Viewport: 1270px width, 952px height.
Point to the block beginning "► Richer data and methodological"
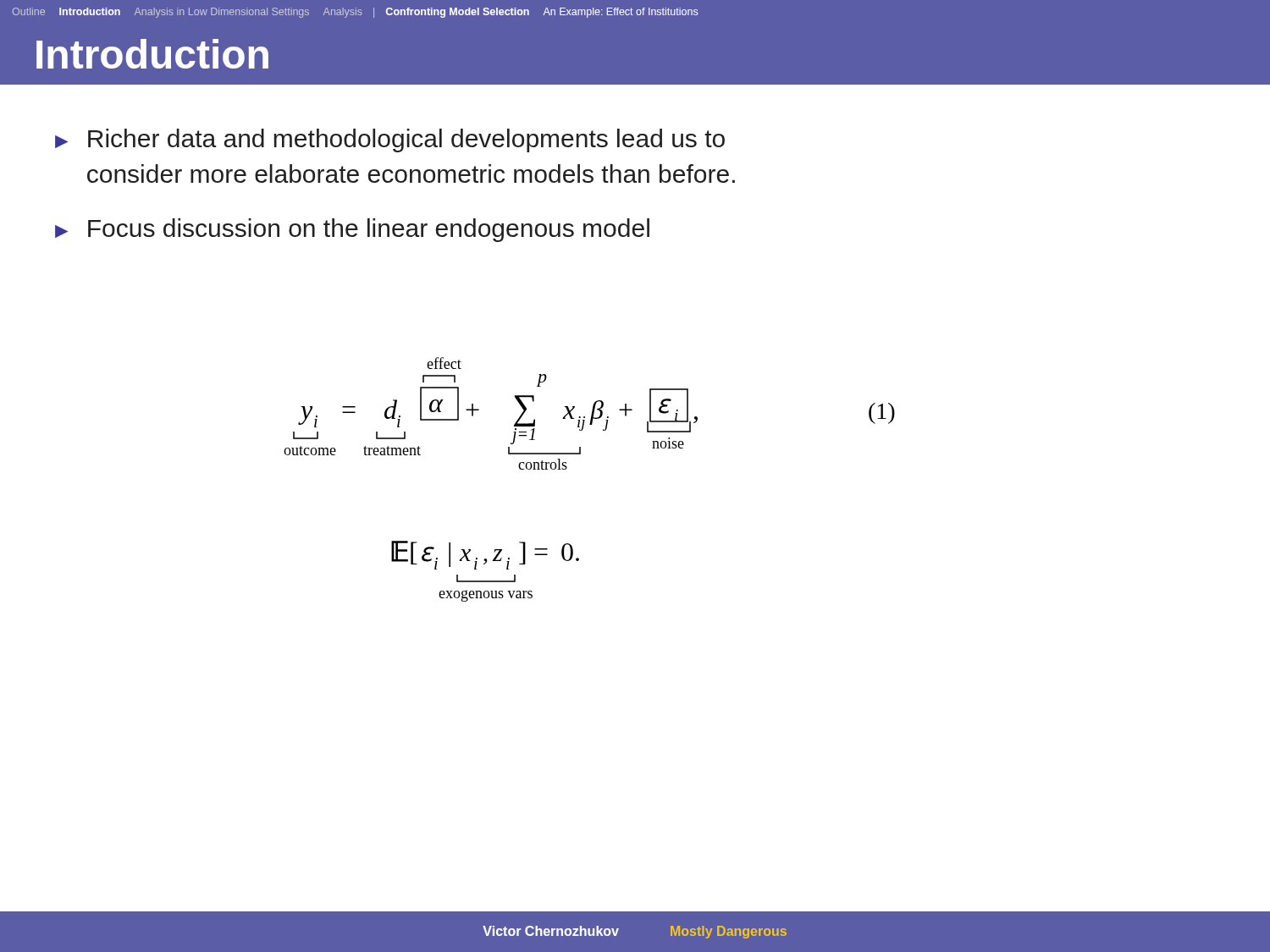[394, 157]
